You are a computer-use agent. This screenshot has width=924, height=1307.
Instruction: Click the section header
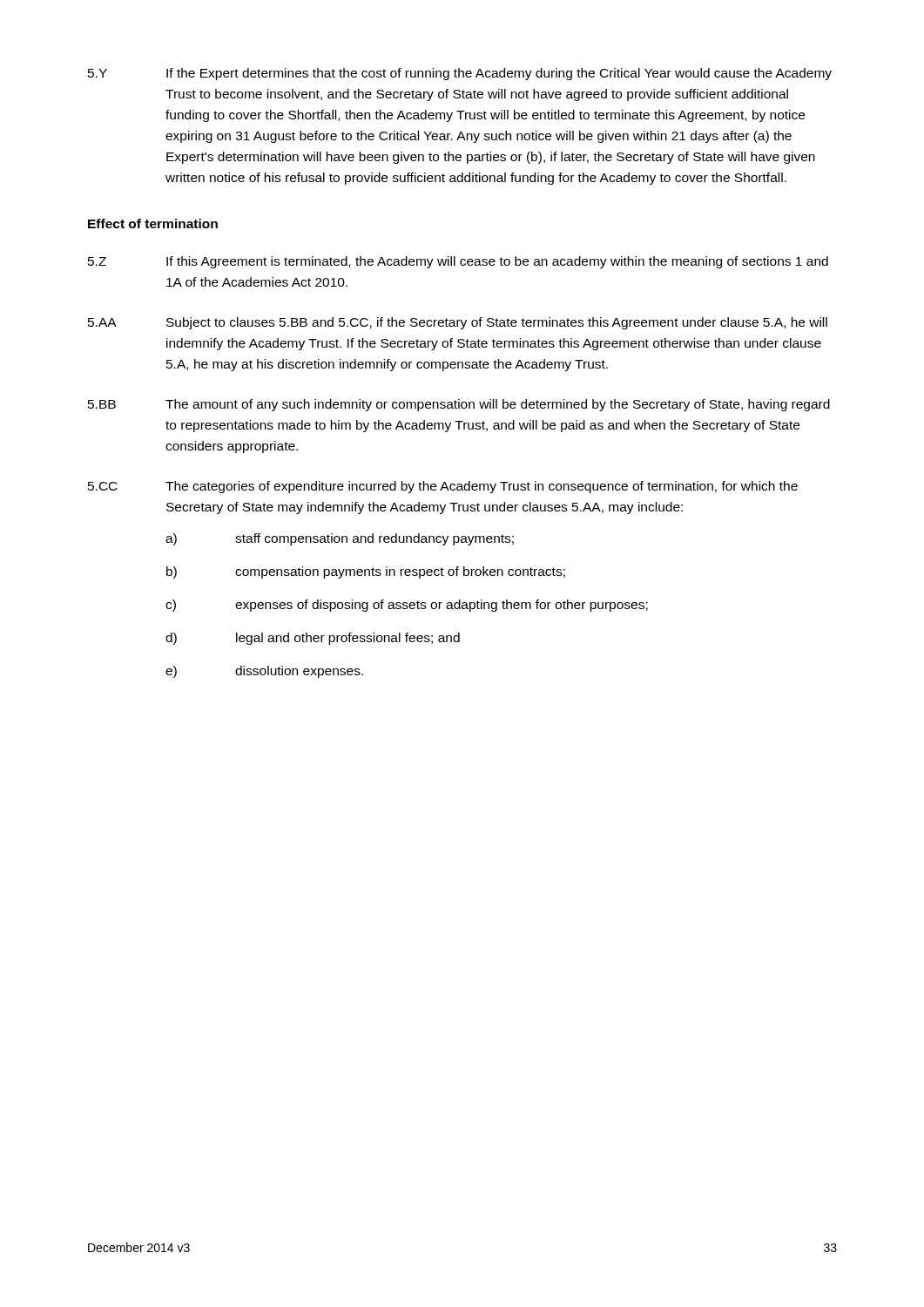point(153,224)
